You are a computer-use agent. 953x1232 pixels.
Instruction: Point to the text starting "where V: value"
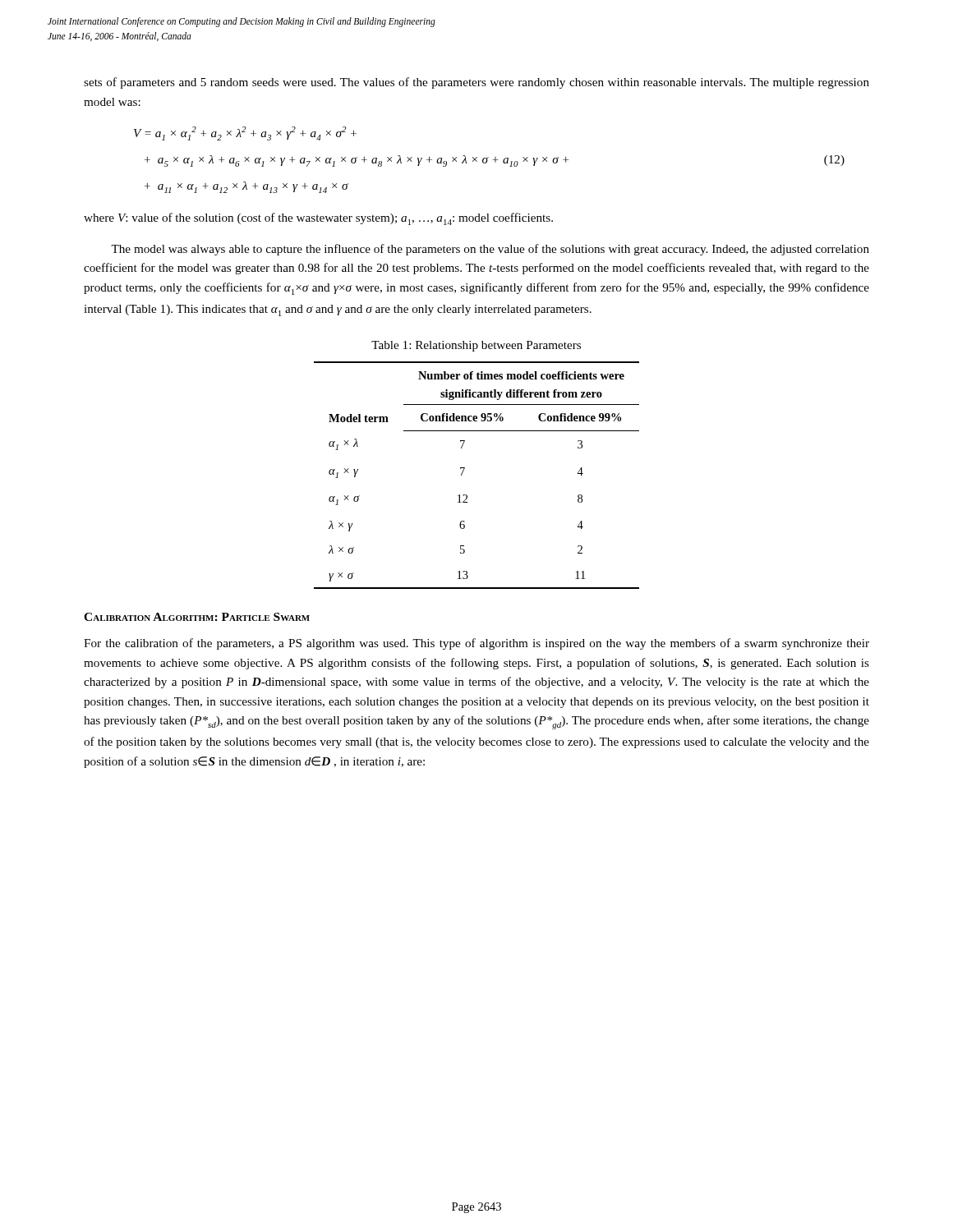click(319, 218)
